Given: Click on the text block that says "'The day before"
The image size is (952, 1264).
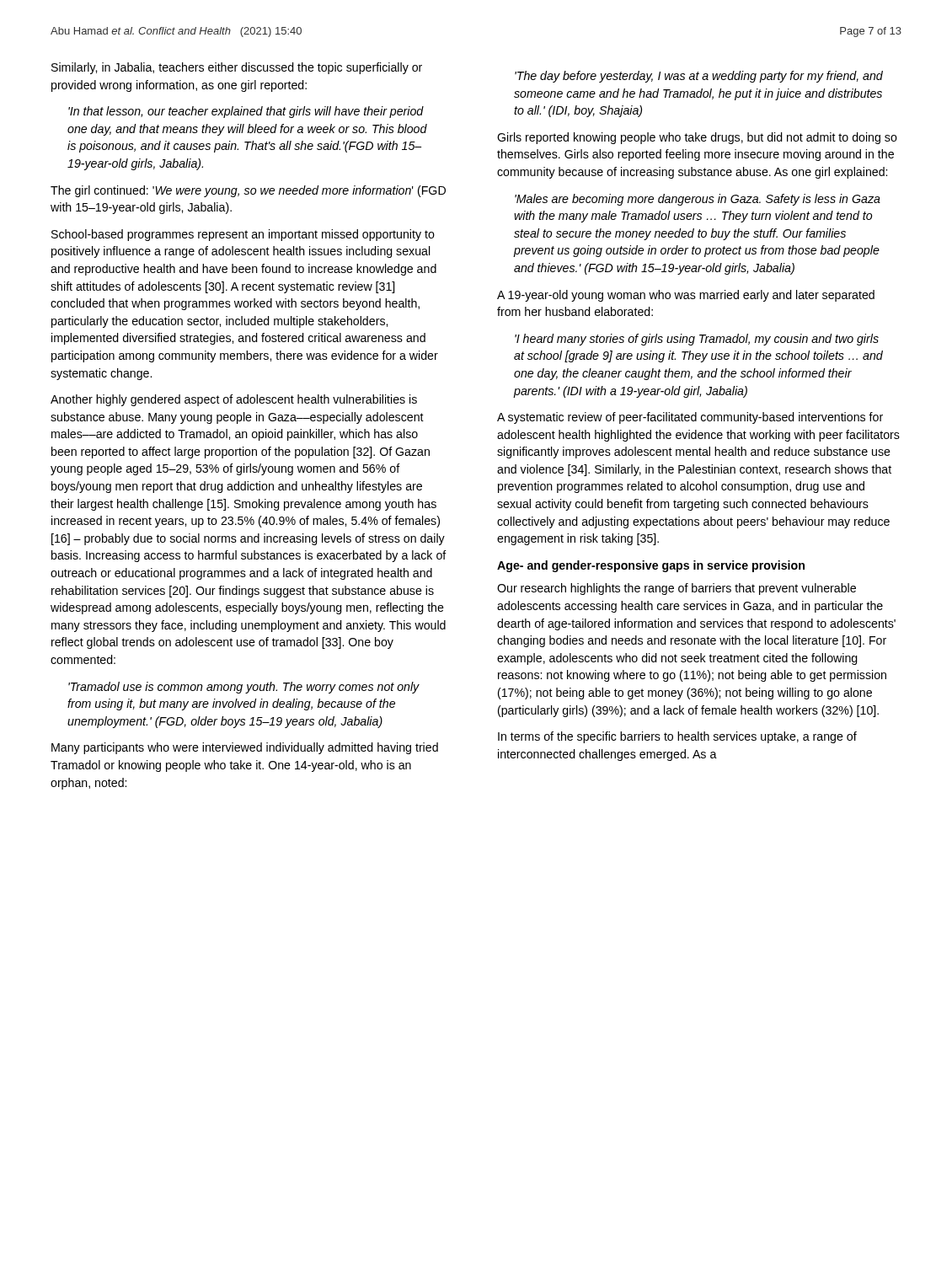Looking at the screenshot, I should click(x=698, y=93).
